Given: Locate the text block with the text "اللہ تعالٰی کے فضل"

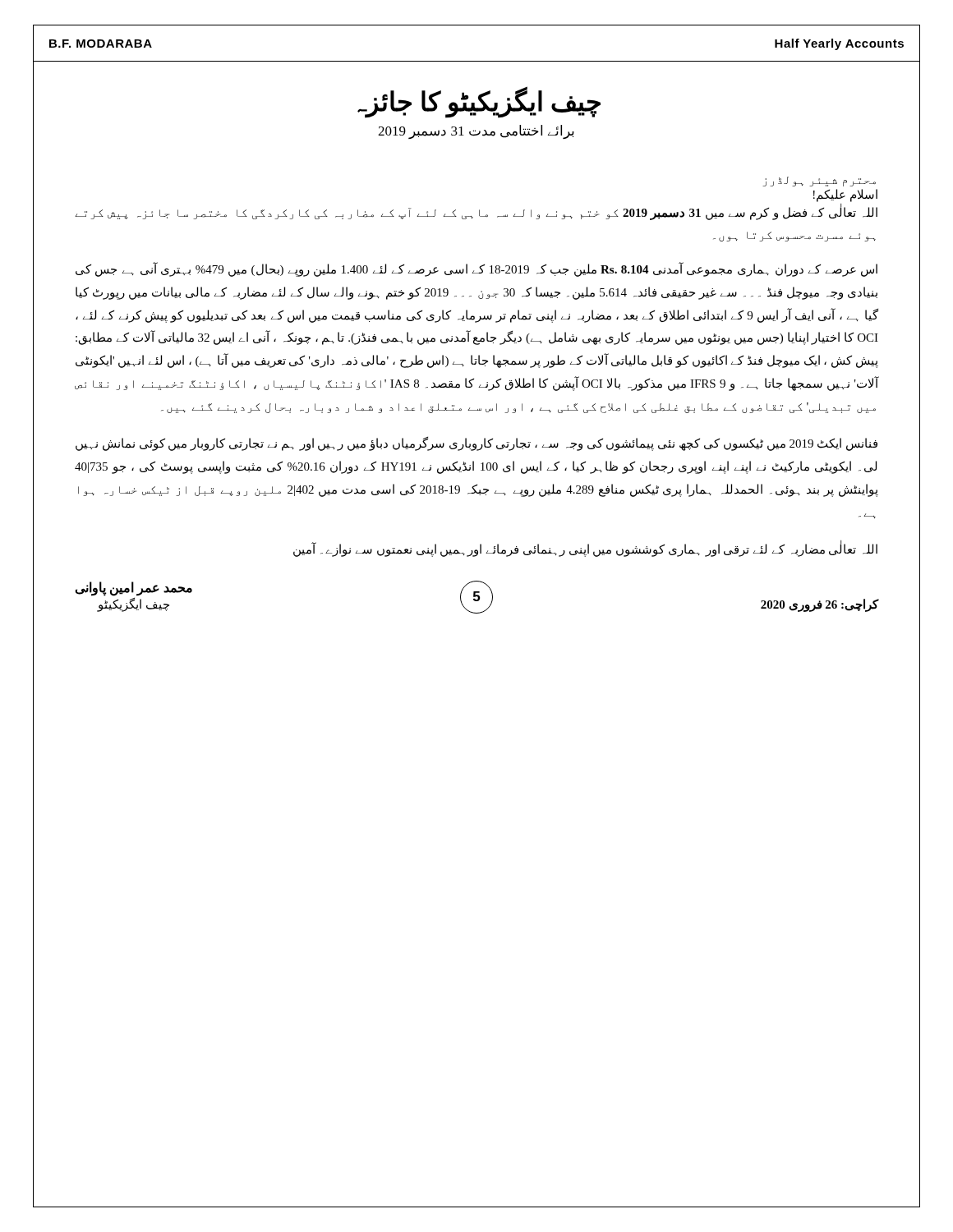Looking at the screenshot, I should 476,224.
